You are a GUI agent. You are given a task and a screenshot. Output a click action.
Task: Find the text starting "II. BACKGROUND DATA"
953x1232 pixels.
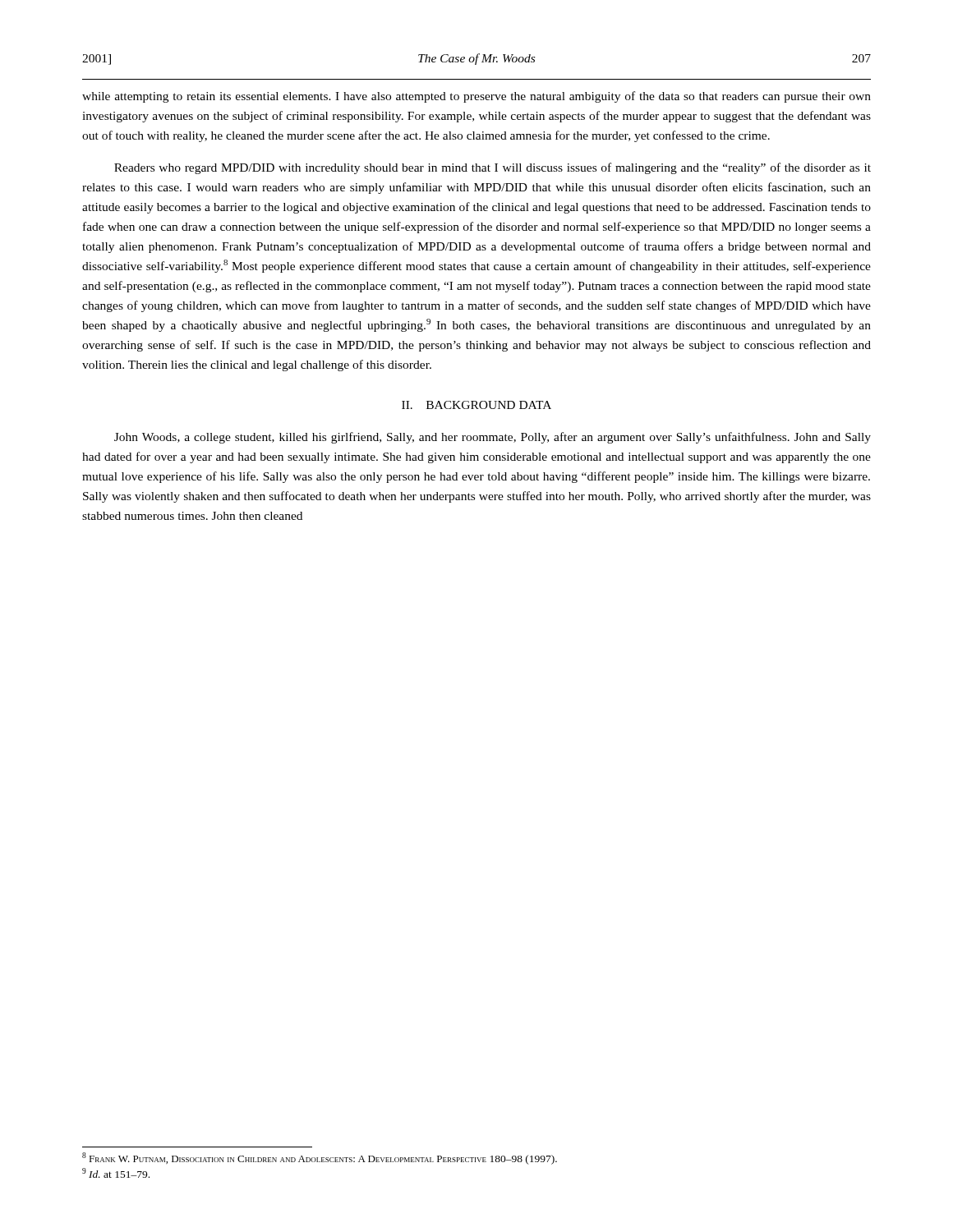pyautogui.click(x=476, y=405)
